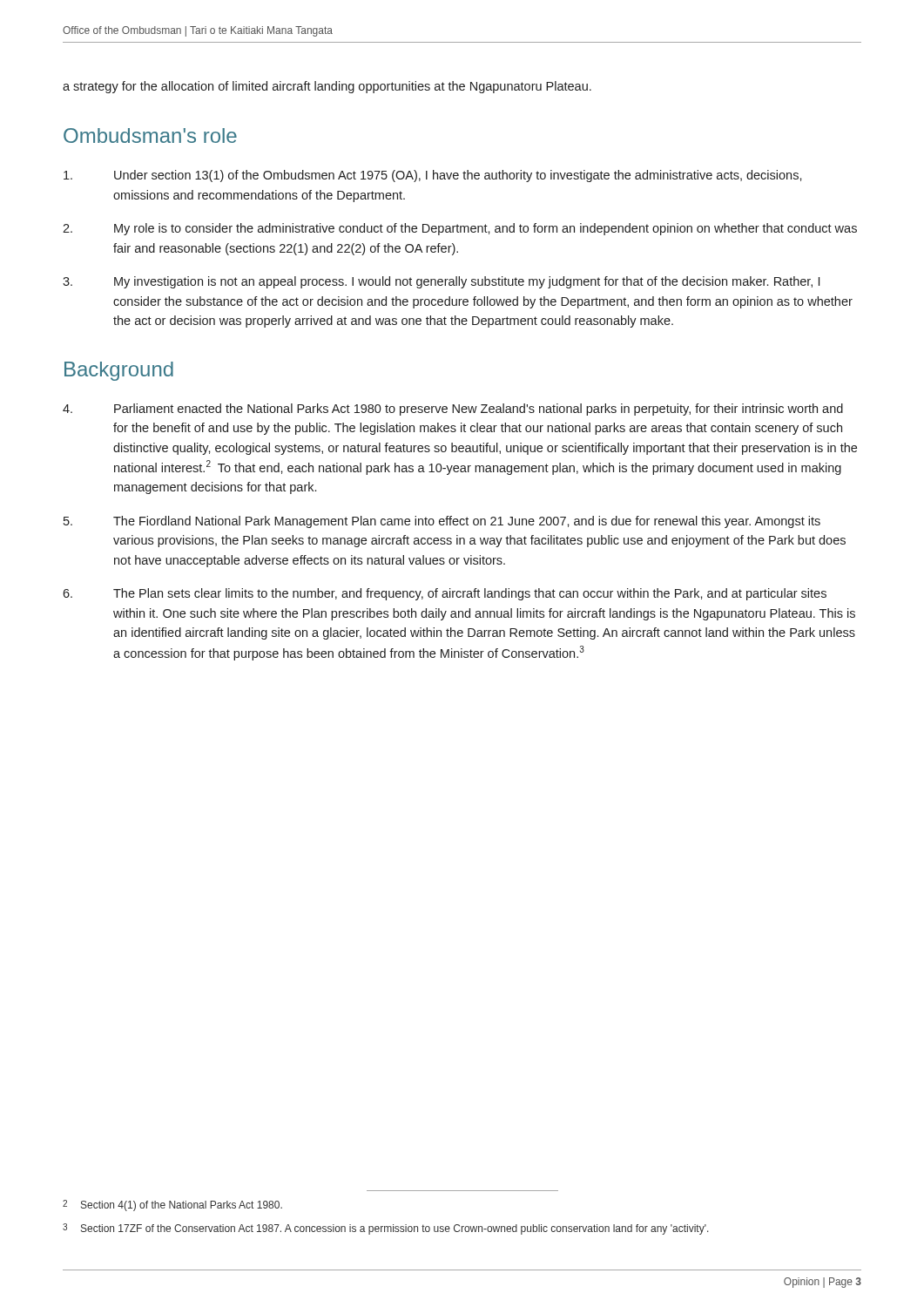The width and height of the screenshot is (924, 1307).
Task: Point to the element starting "3 Section 17ZF of the Conservation"
Action: pyautogui.click(x=386, y=1230)
